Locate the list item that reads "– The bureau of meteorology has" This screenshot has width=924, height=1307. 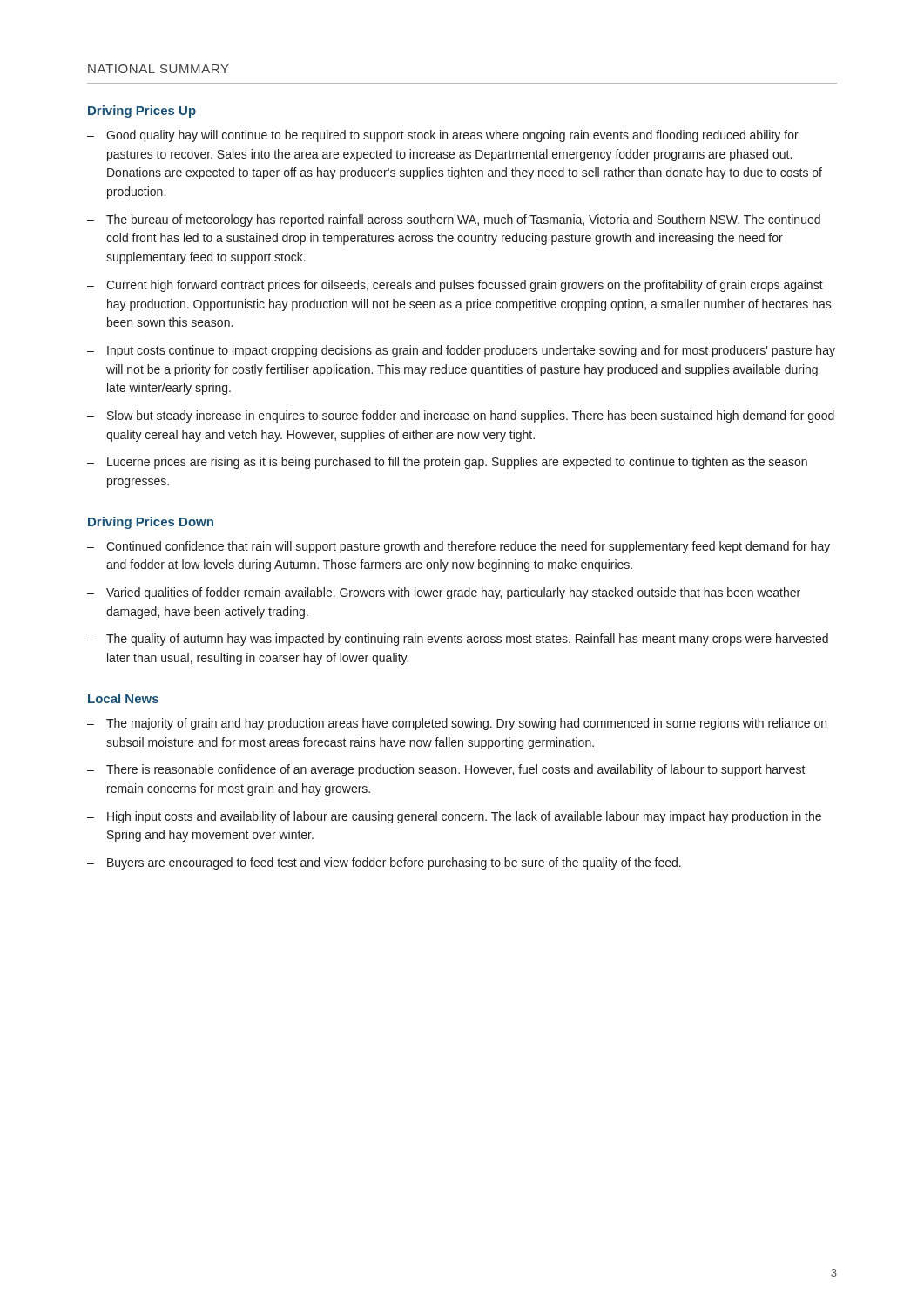point(462,239)
